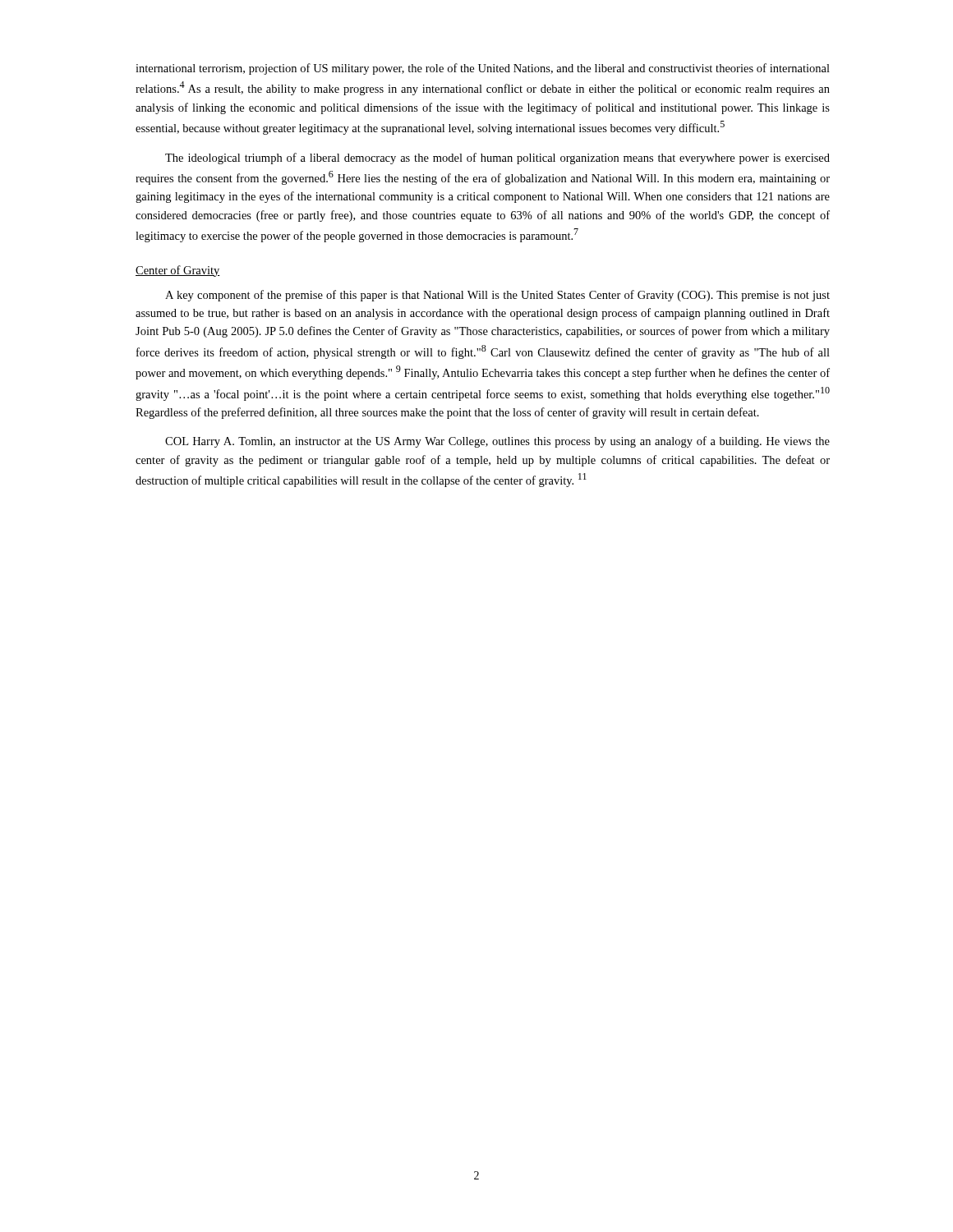Point to the passage starting "Center of Gravity"

click(178, 270)
